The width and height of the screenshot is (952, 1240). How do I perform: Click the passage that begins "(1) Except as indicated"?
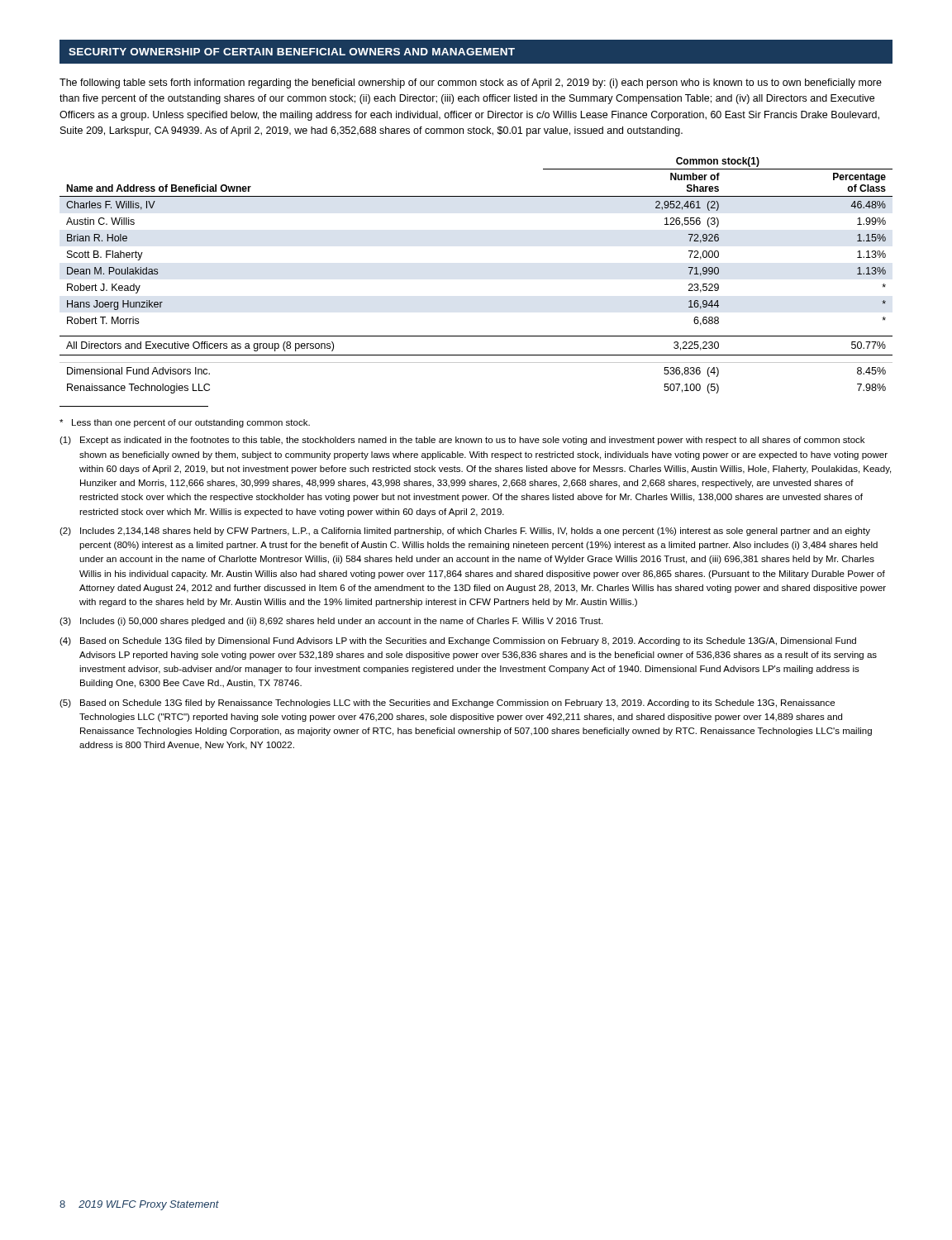[x=476, y=476]
